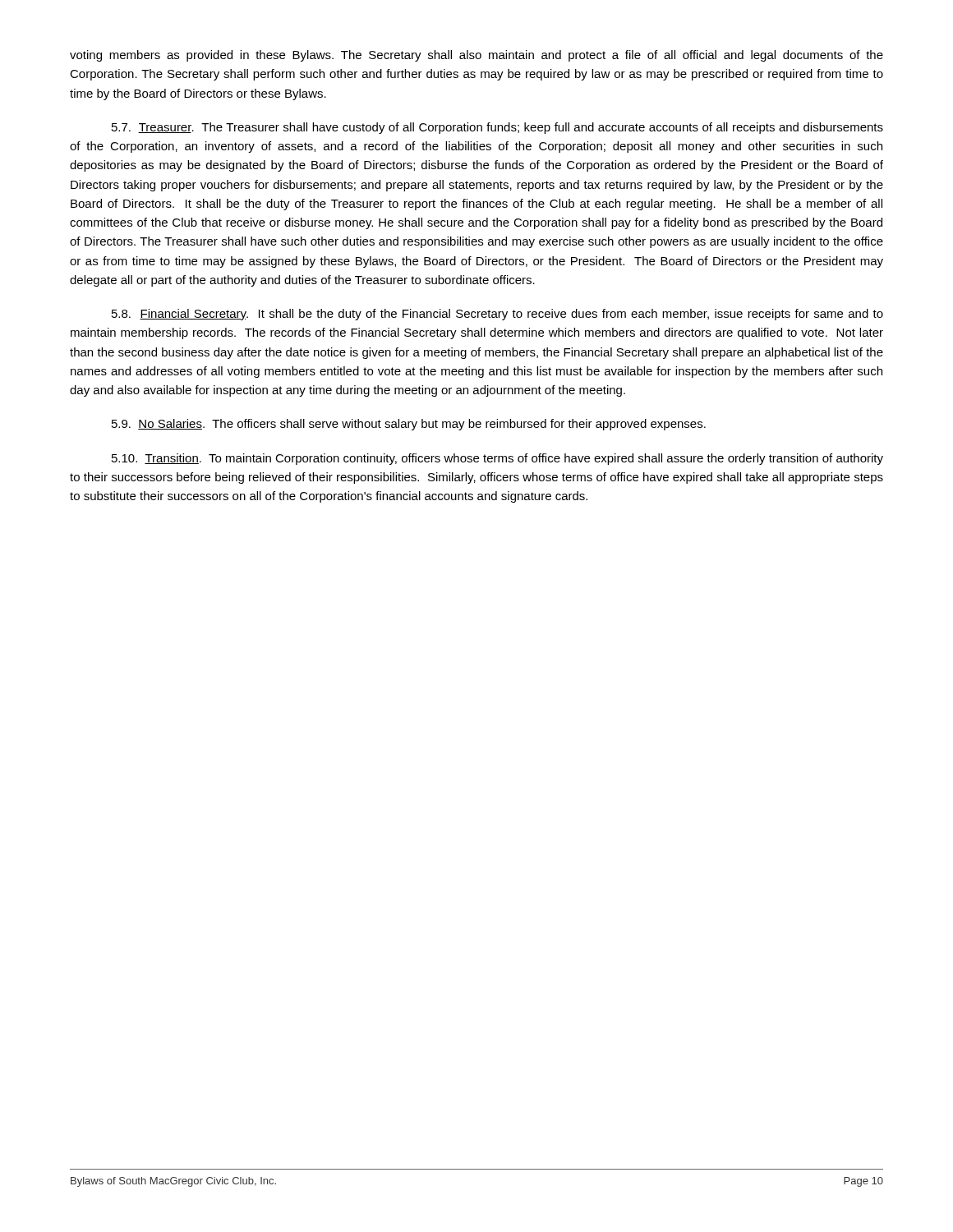Locate the text block that says "7. Treasurer. The Treasurer shall"
The image size is (953, 1232).
pos(476,203)
